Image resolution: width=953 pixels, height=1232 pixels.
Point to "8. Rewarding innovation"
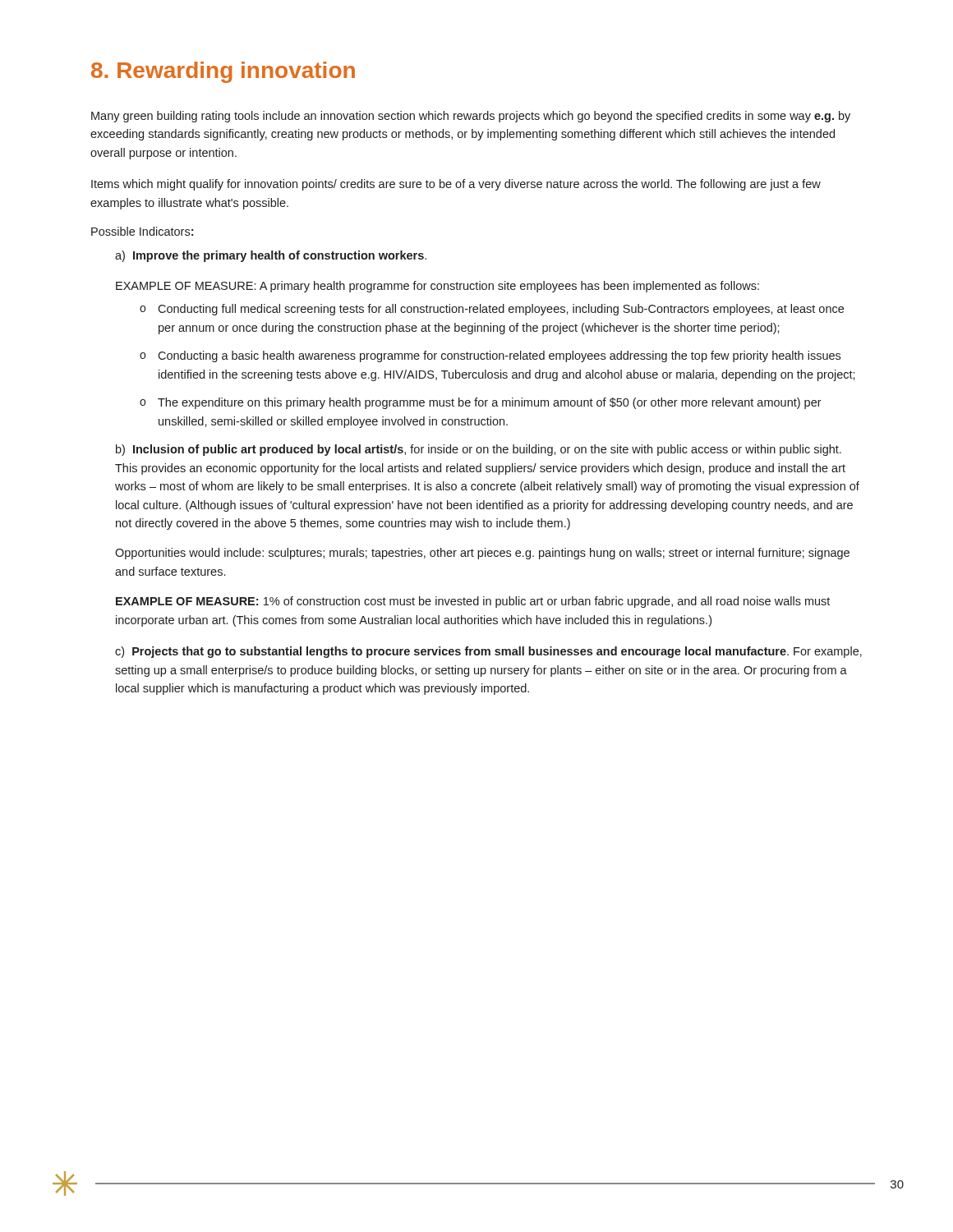(223, 72)
